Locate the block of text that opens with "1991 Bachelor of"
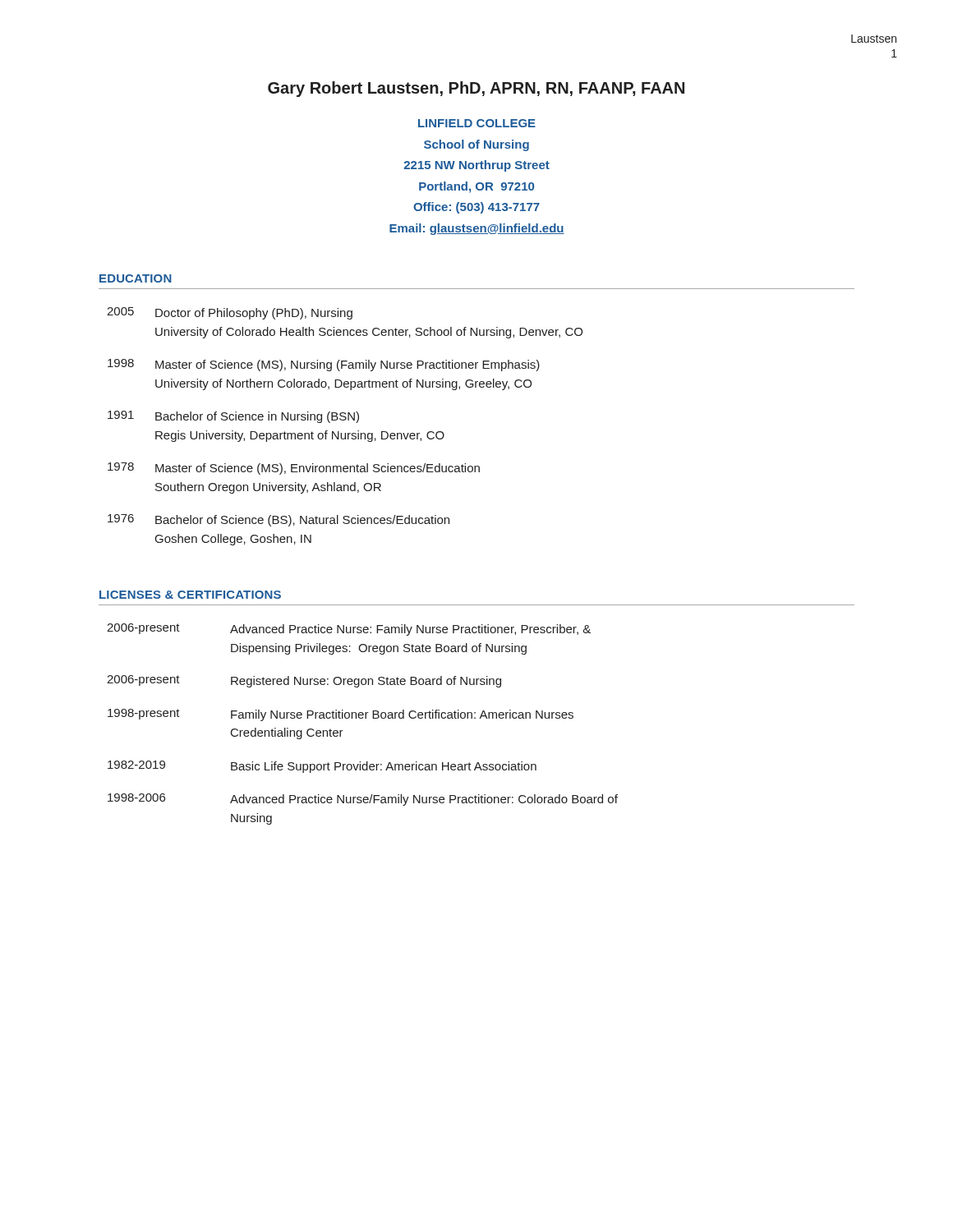Viewport: 953px width, 1232px height. pos(276,426)
